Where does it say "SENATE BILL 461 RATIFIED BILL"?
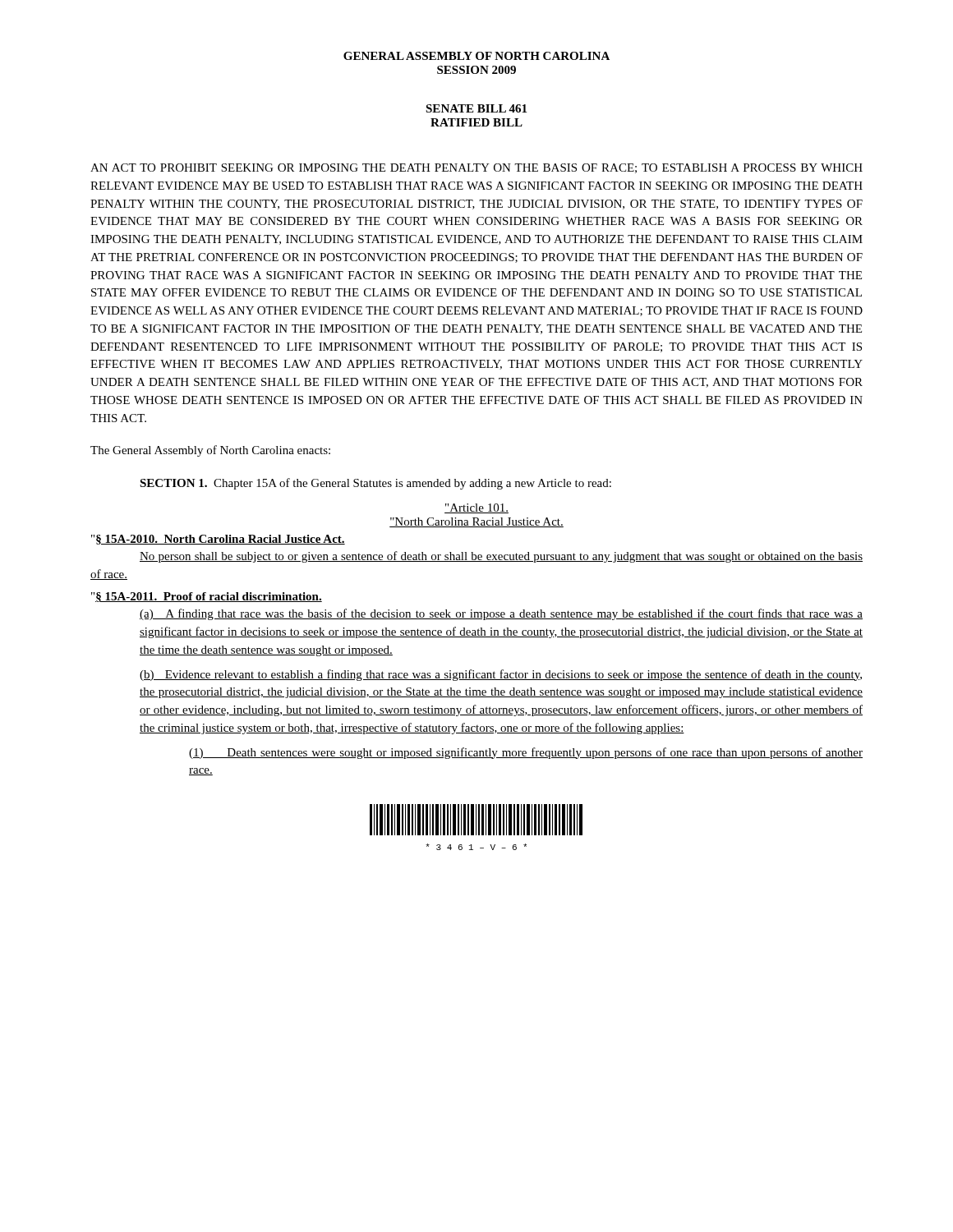The width and height of the screenshot is (953, 1232). pos(476,115)
